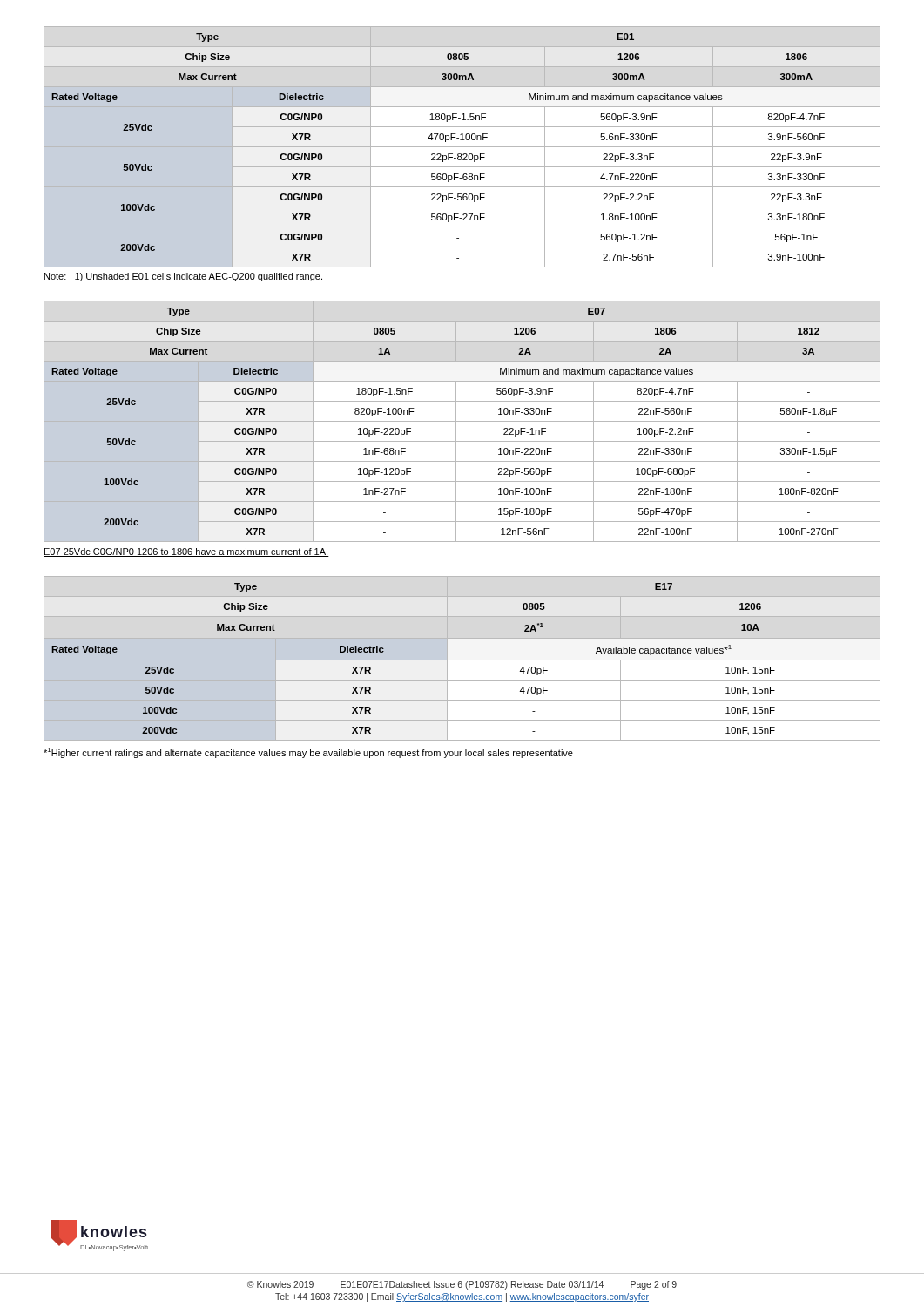
Task: Locate the text block that reads "E07 25Vdc C0G/NP0 1206"
Action: click(186, 552)
